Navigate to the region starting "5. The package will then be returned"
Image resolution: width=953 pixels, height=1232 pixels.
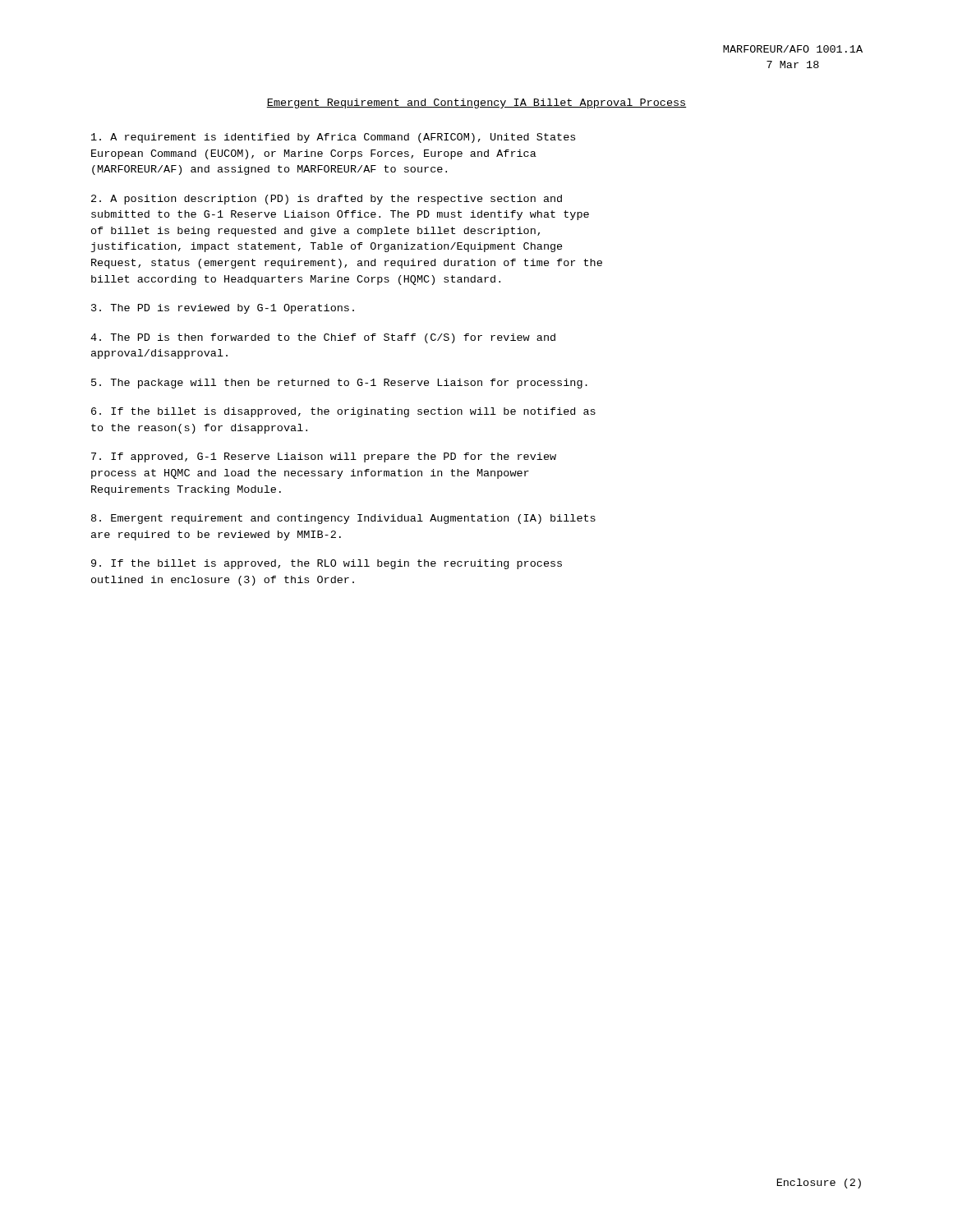340,383
